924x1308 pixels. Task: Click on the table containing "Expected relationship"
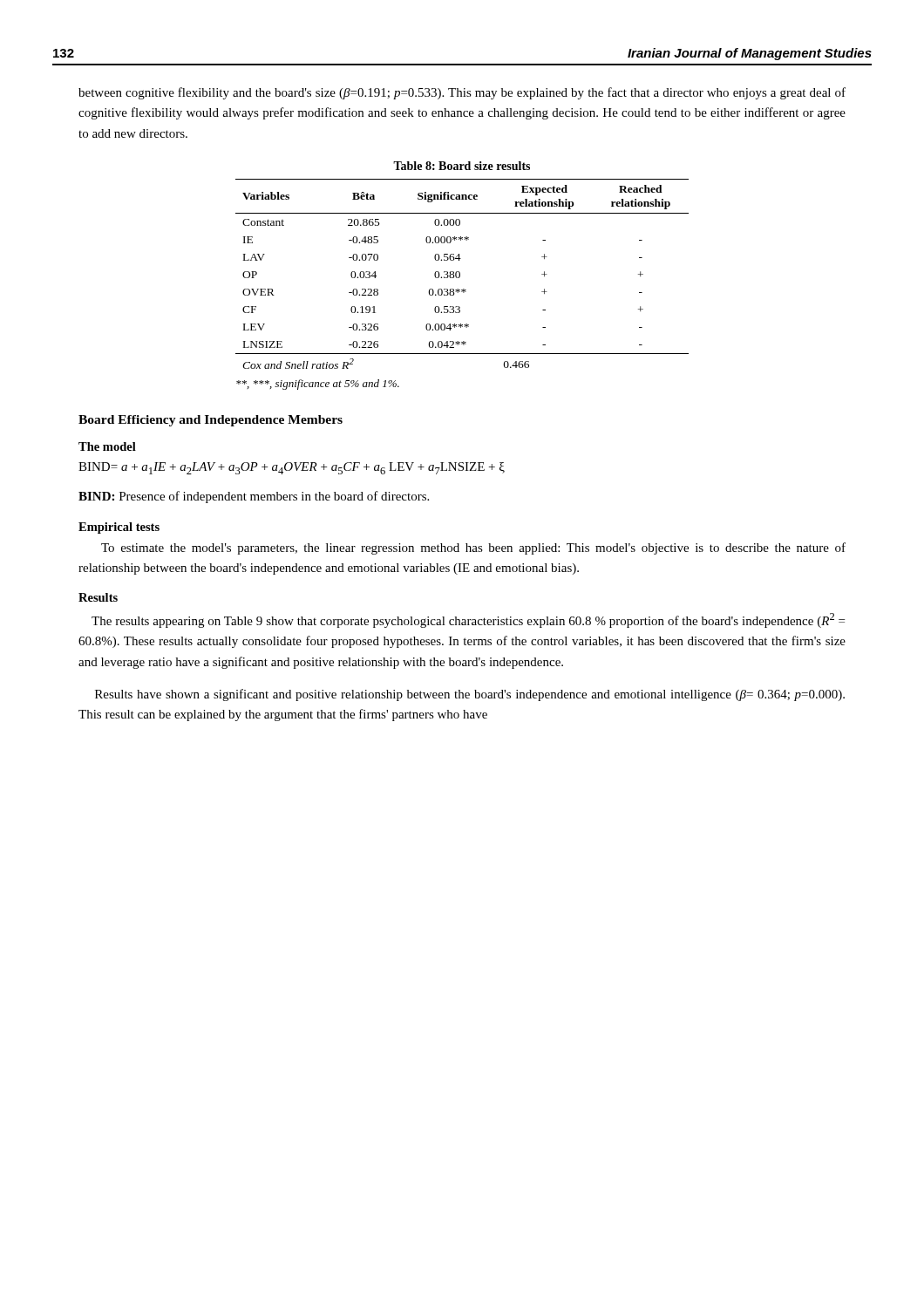[462, 276]
